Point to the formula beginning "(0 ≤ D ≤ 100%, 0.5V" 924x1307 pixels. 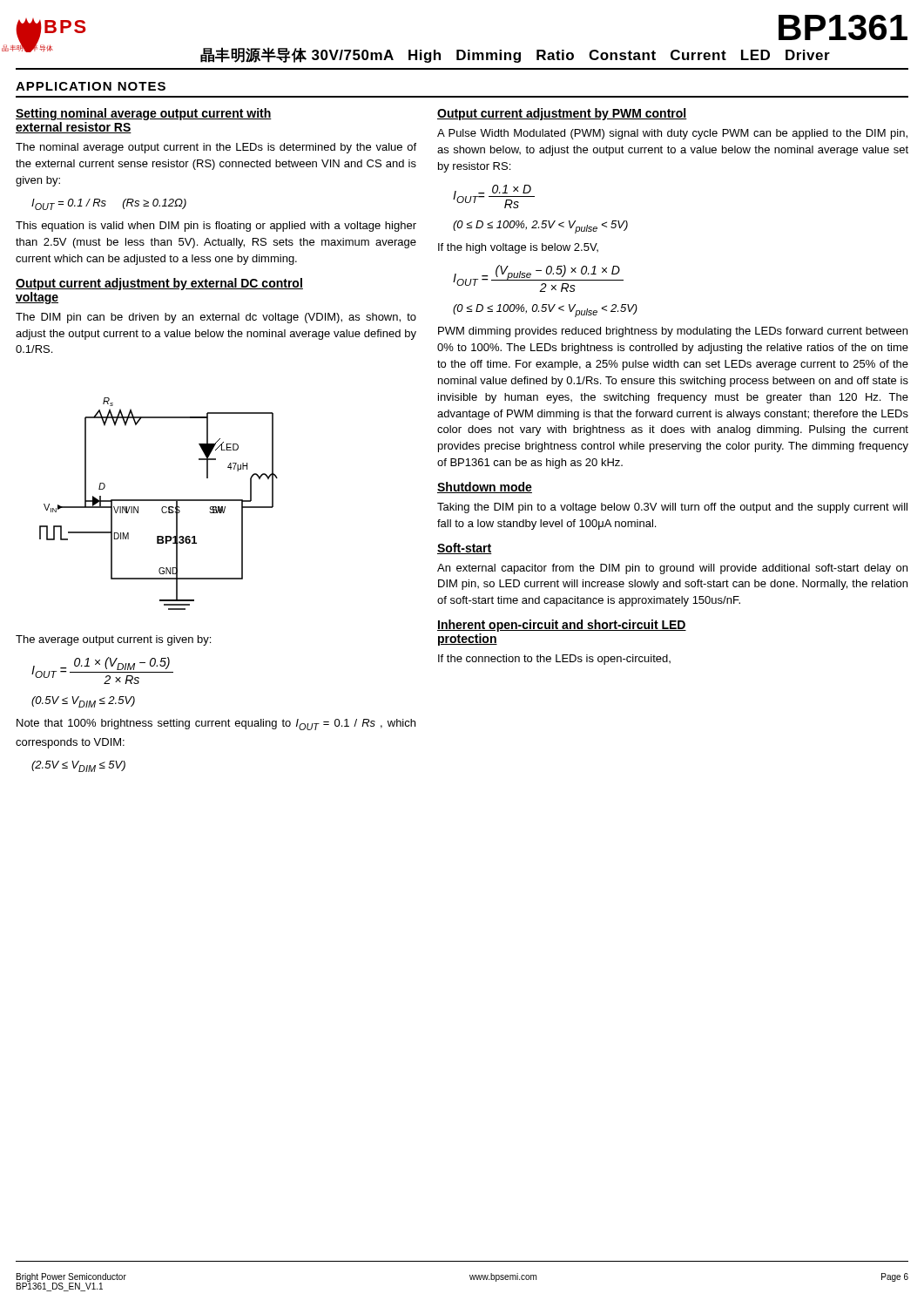tap(545, 309)
